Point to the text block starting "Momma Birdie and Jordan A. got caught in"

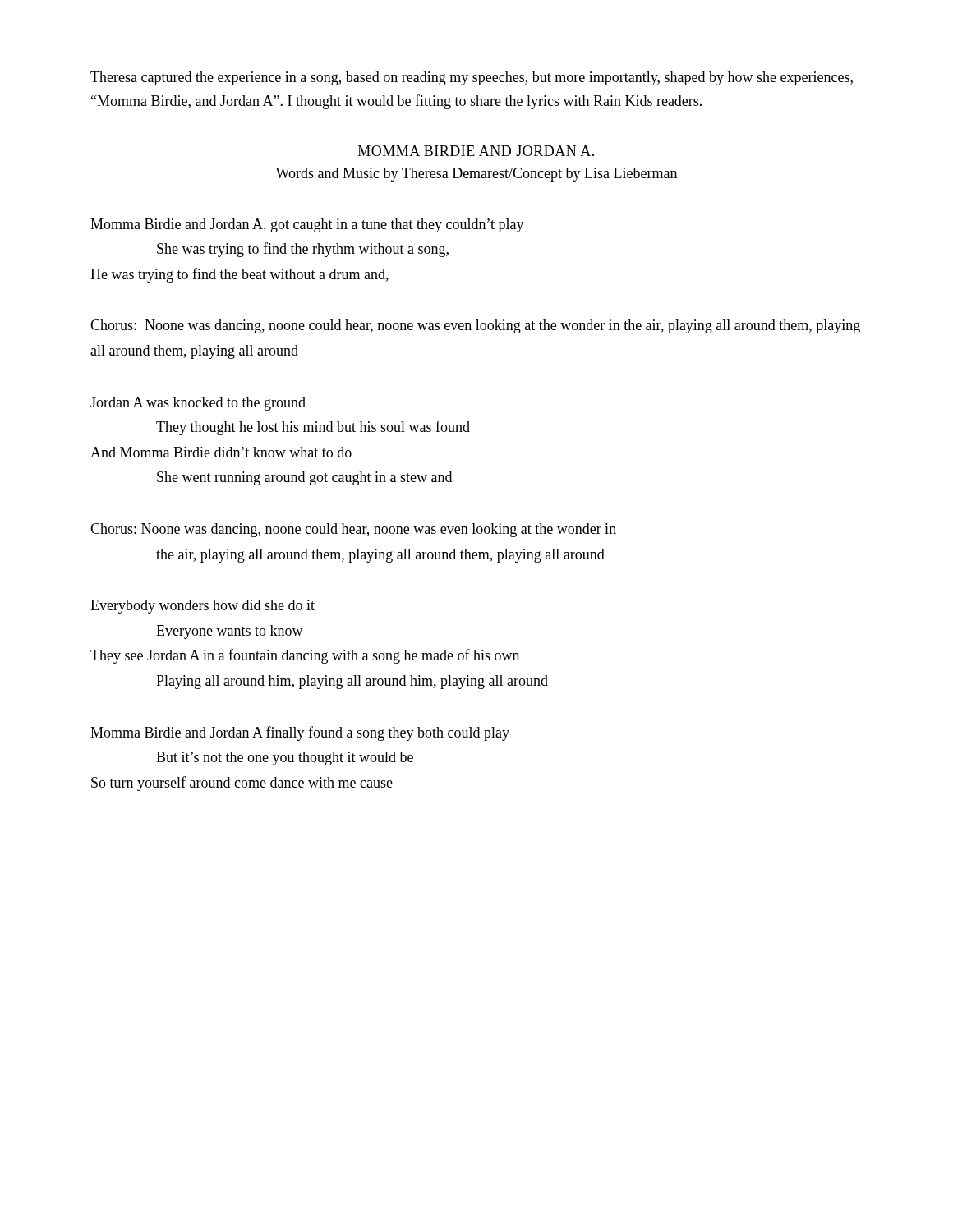click(x=307, y=225)
